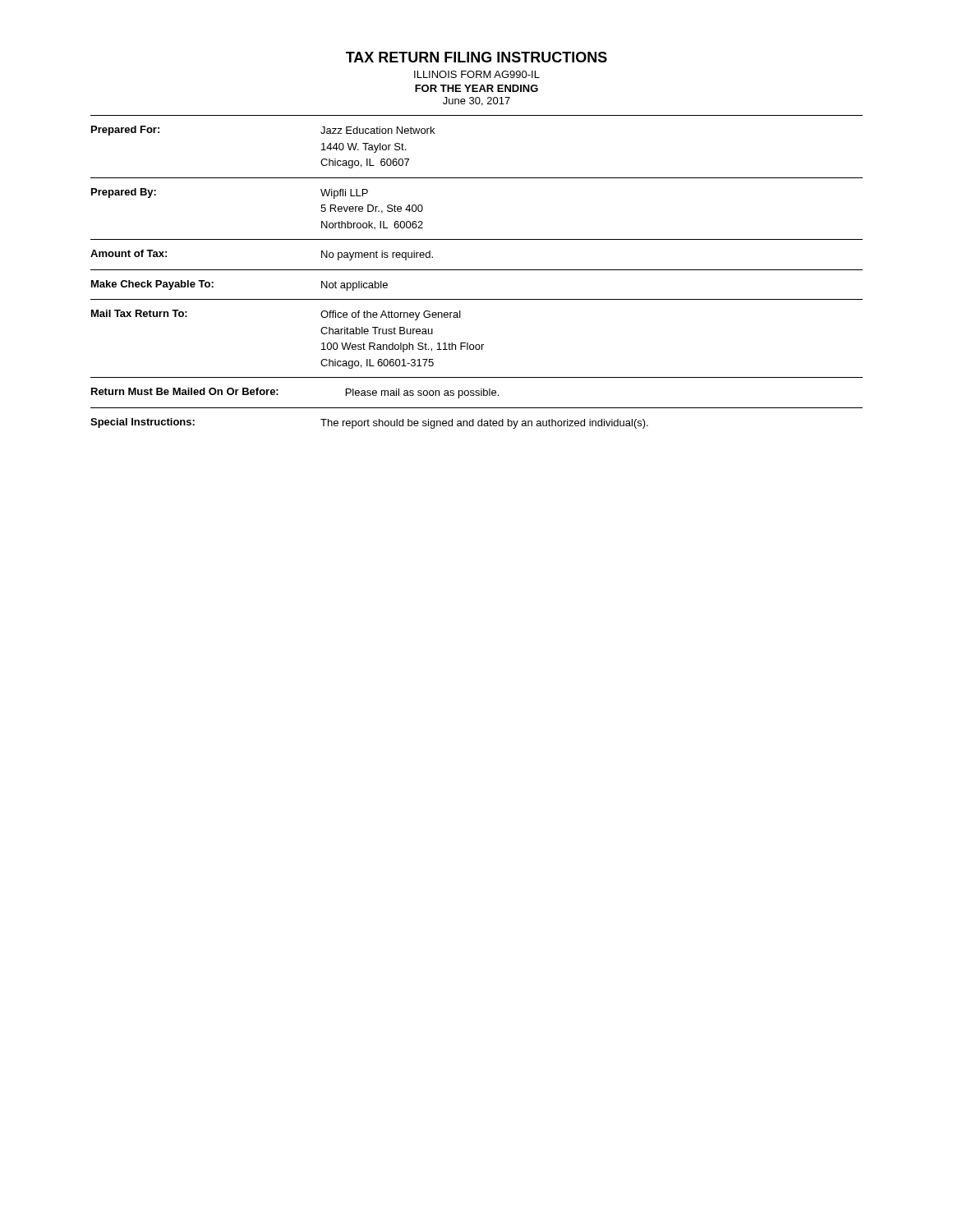Where is the passage that starts "Please mail as soon as"?

(422, 392)
